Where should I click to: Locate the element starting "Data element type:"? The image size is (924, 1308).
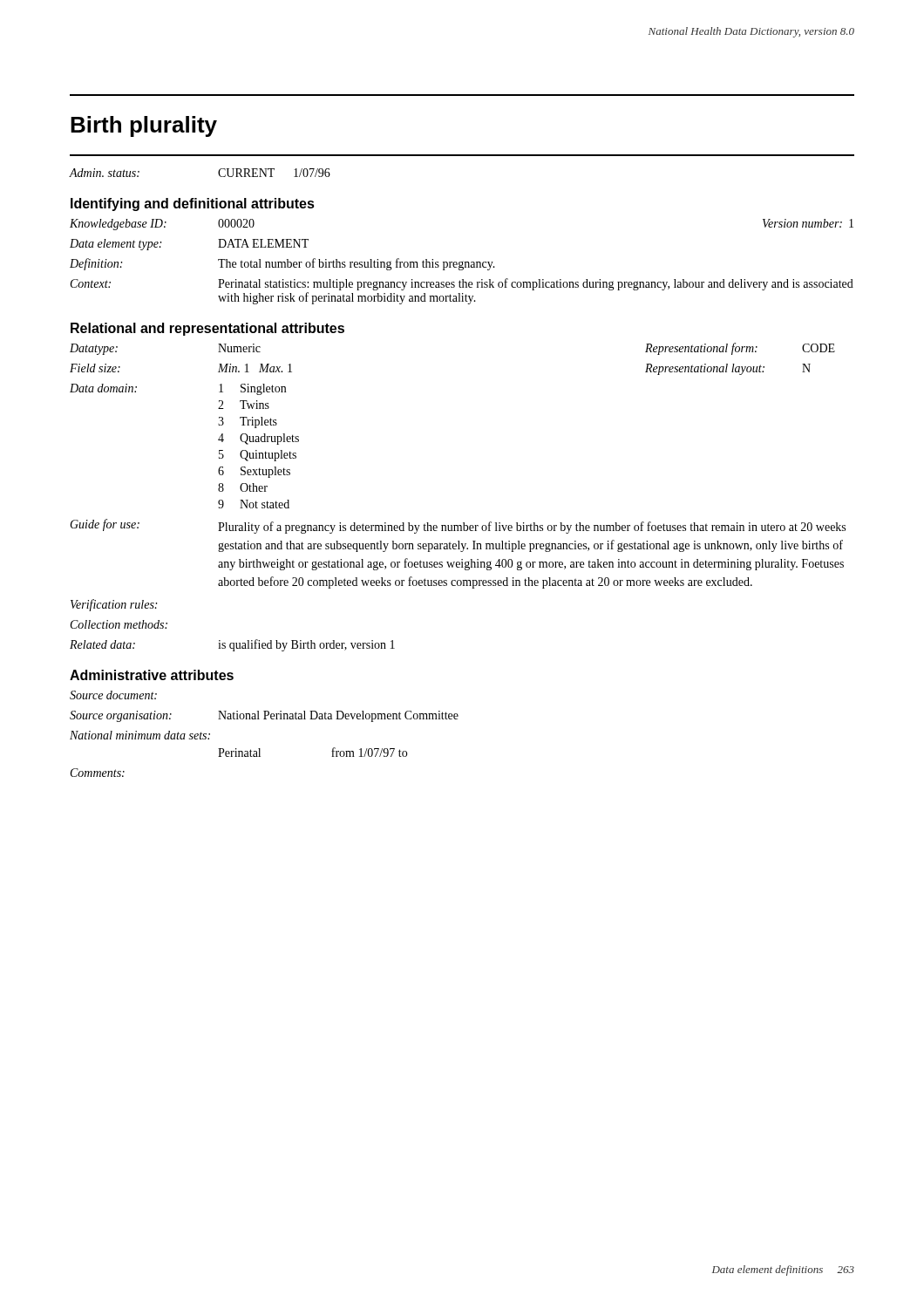point(109,245)
